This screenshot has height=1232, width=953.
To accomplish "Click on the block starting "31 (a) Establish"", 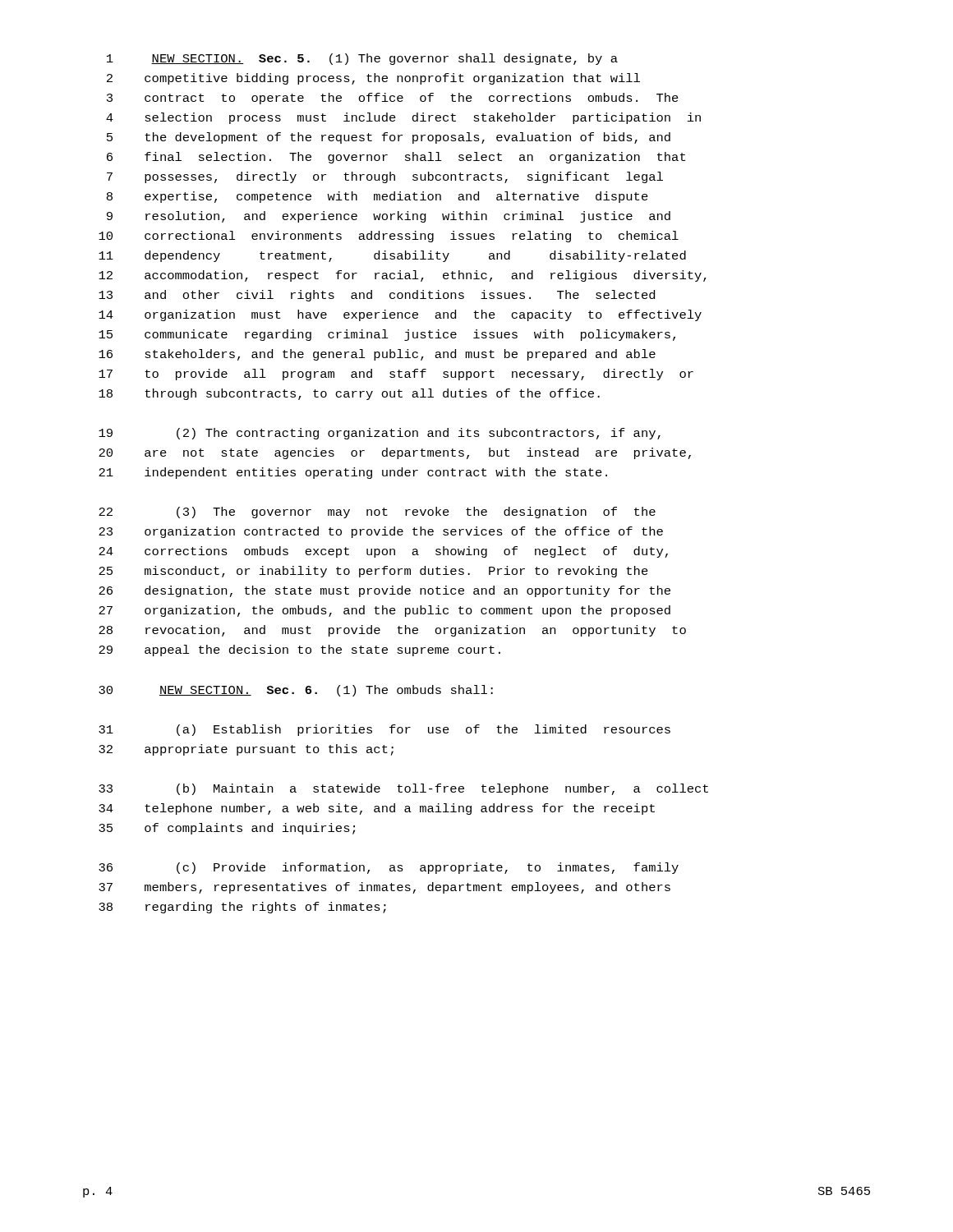I will (476, 730).
